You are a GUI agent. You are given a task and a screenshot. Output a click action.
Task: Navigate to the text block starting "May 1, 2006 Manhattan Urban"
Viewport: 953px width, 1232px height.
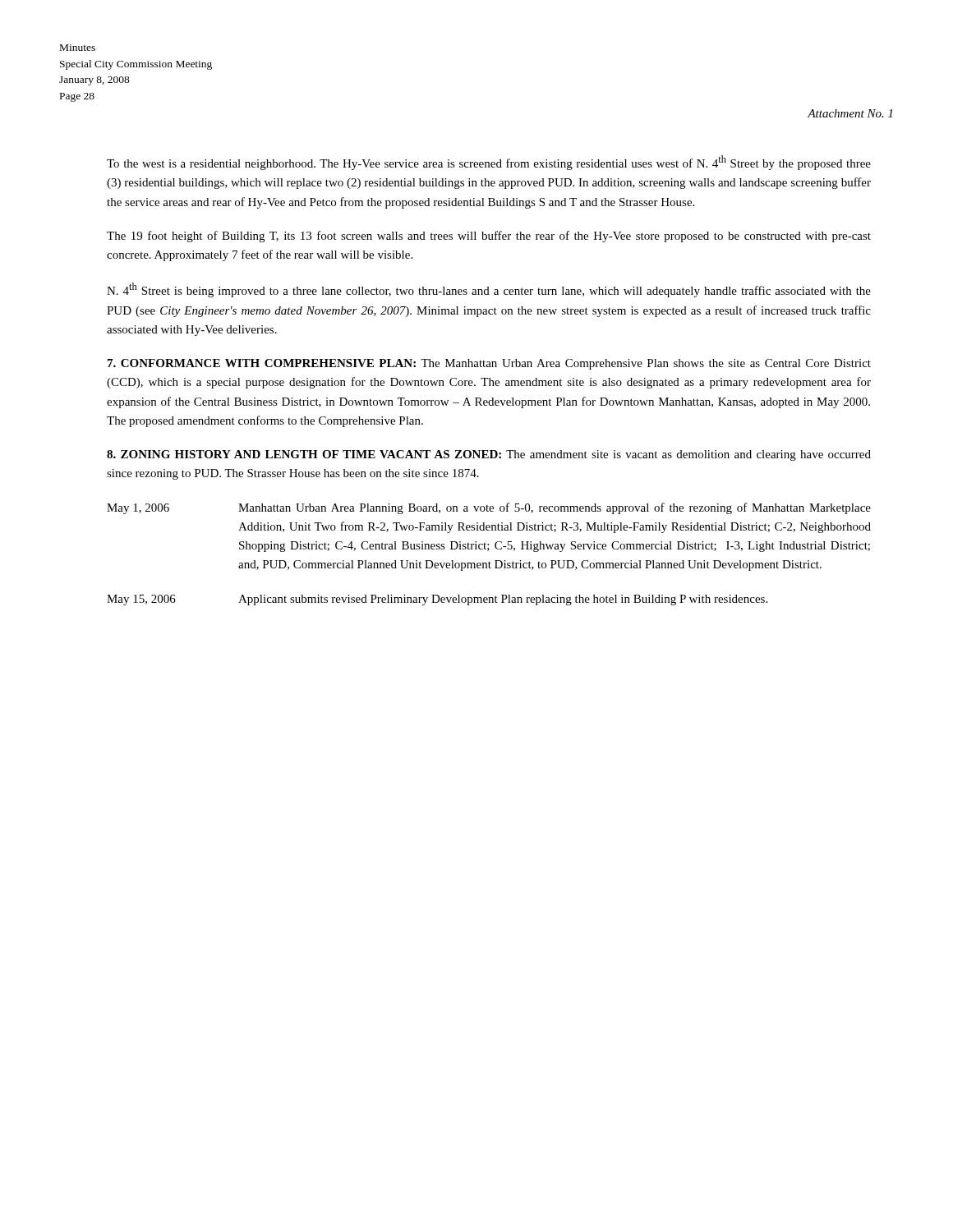point(489,536)
